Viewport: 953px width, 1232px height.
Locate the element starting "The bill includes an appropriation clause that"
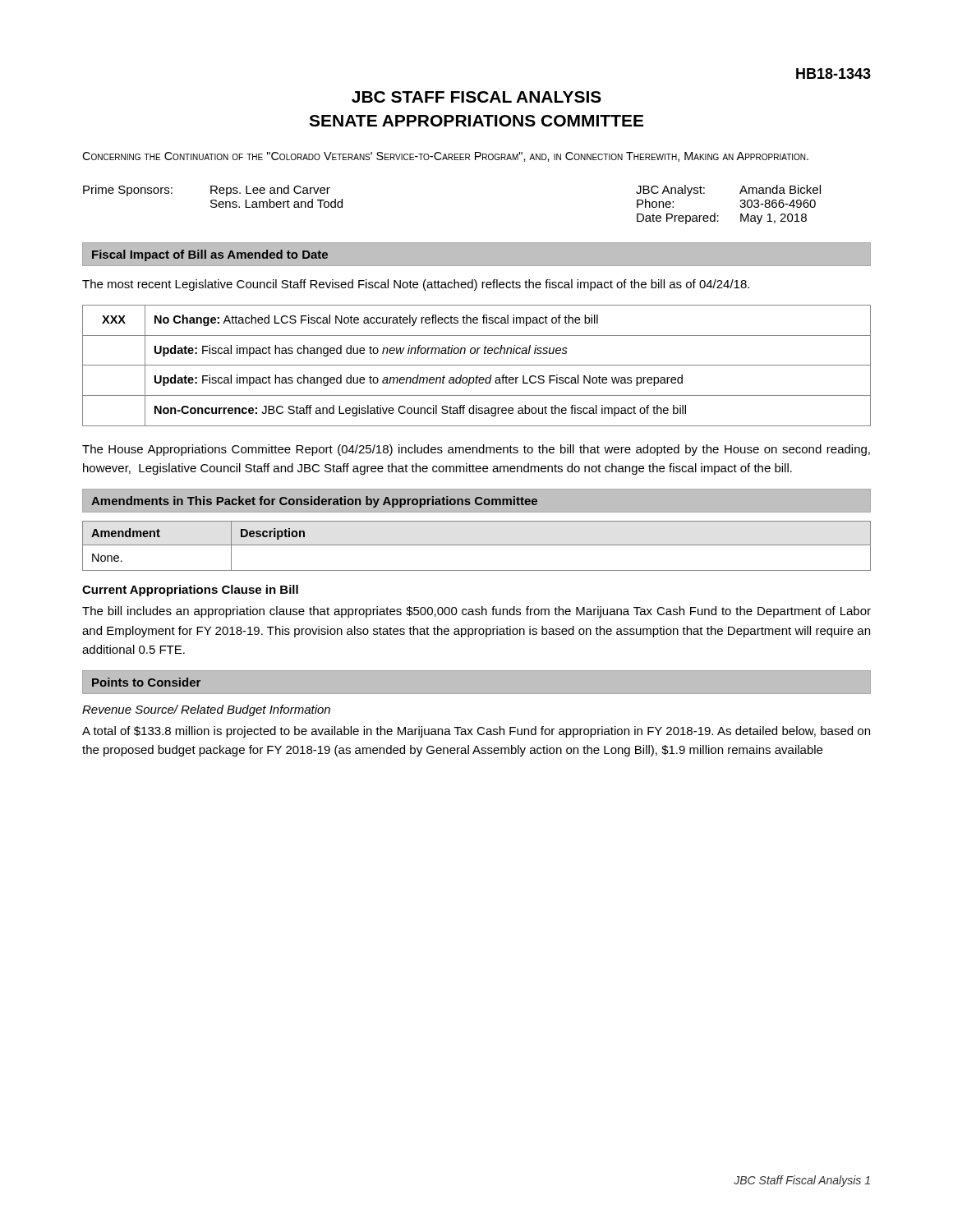[476, 630]
